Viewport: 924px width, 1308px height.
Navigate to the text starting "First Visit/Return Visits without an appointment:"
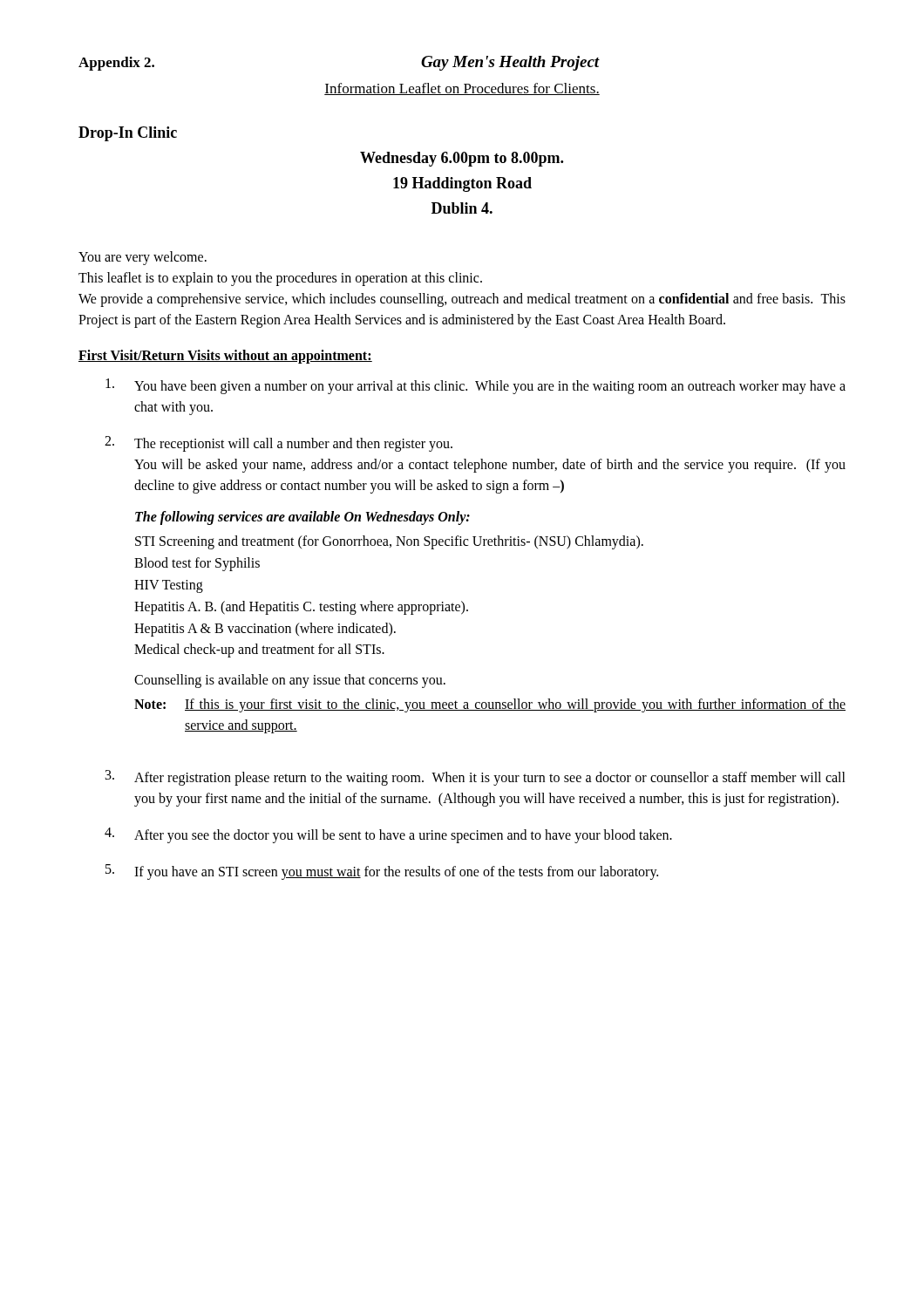[x=225, y=356]
